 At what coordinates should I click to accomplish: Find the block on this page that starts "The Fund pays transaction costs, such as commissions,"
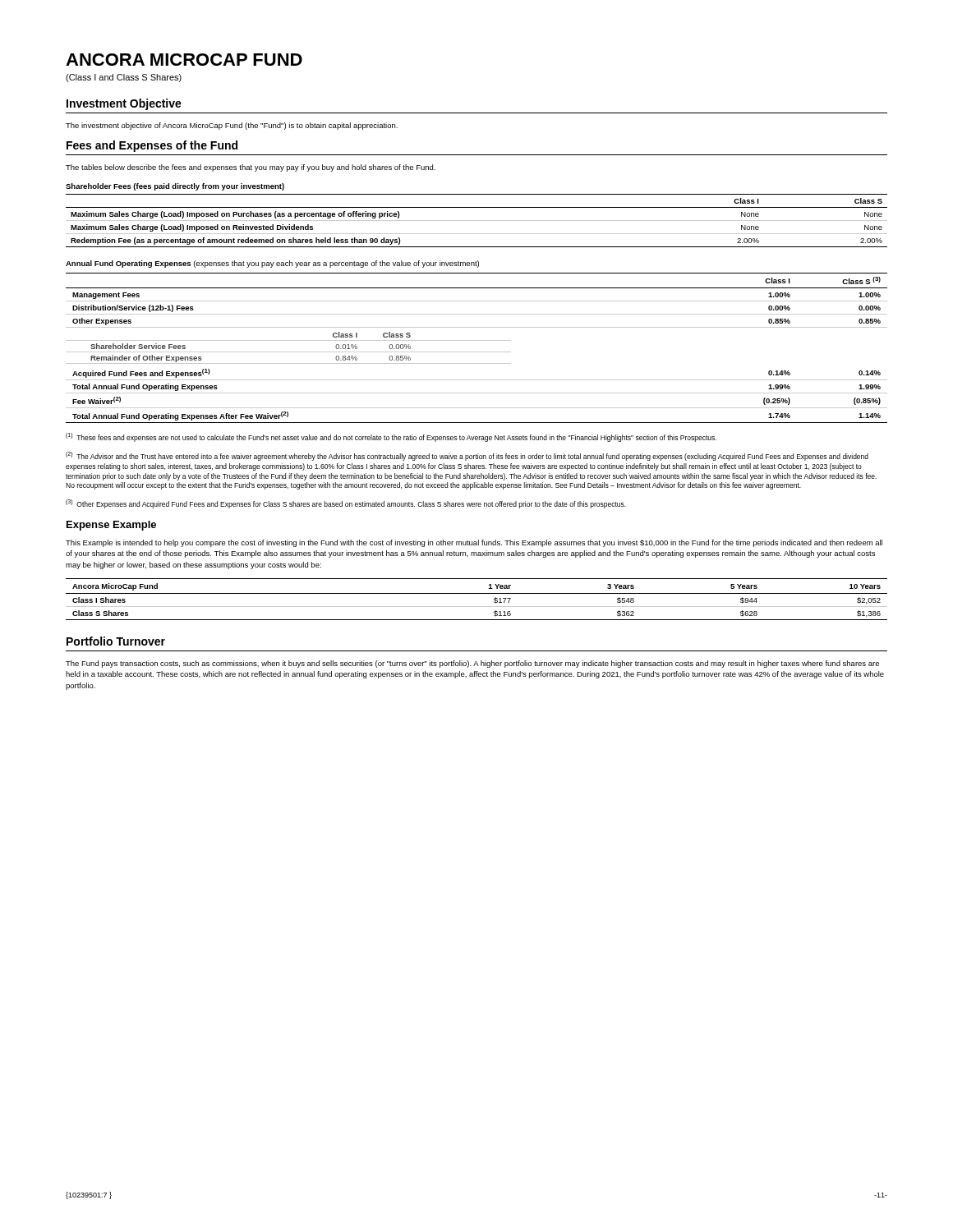click(x=475, y=674)
